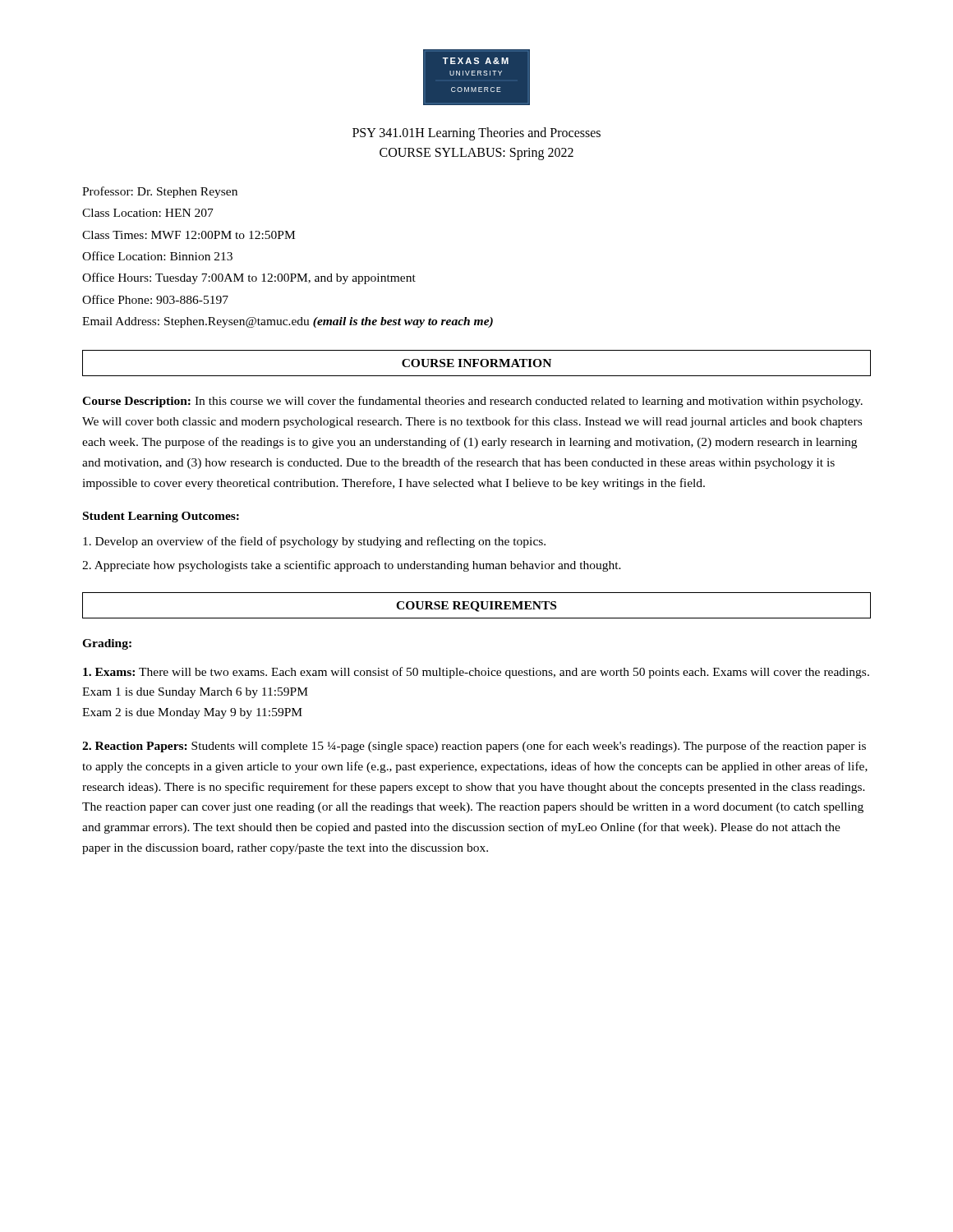This screenshot has height=1232, width=953.
Task: Click on the element starting "Student Learning Outcomes:"
Action: tap(161, 516)
